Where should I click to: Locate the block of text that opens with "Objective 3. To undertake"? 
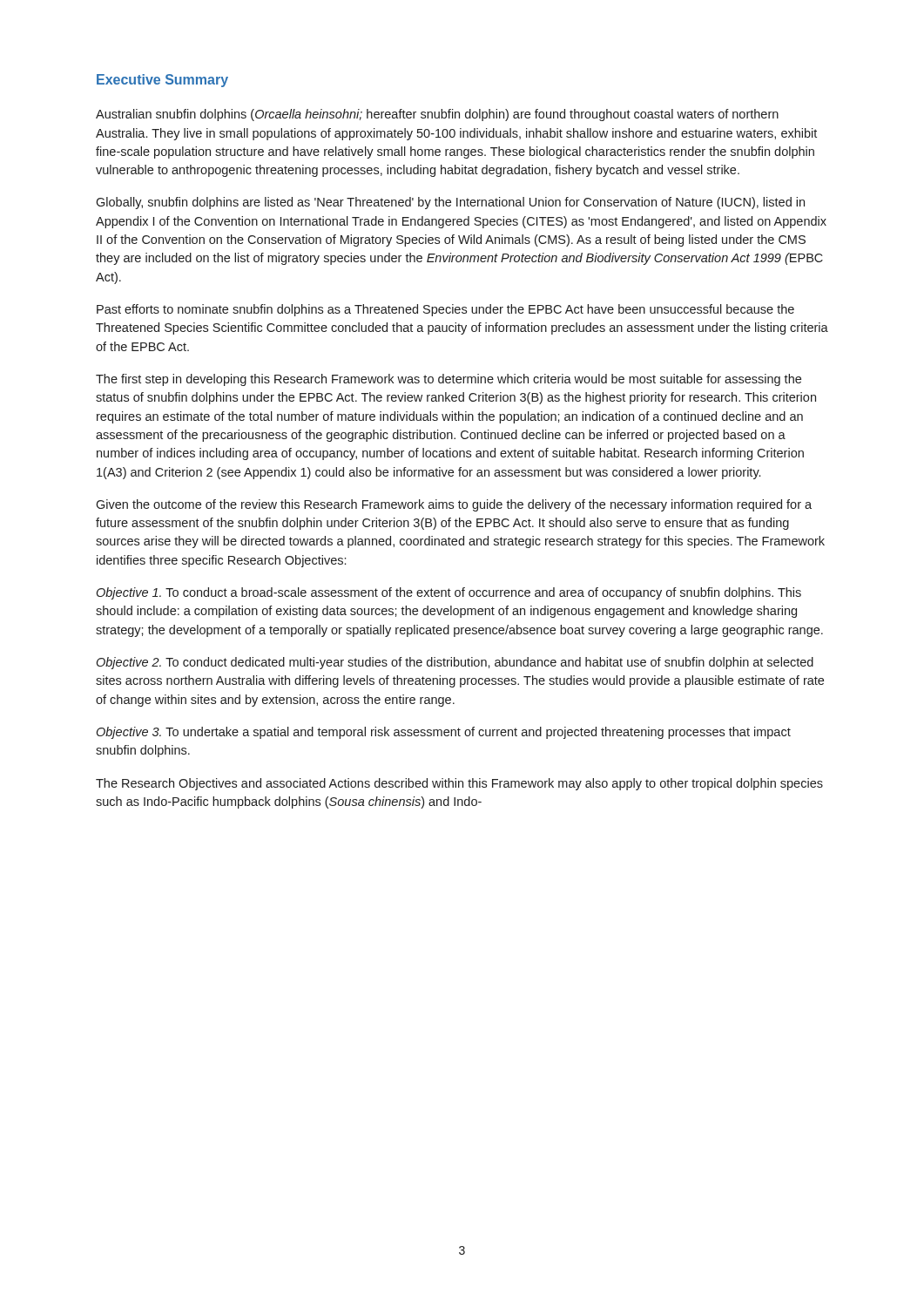[443, 741]
